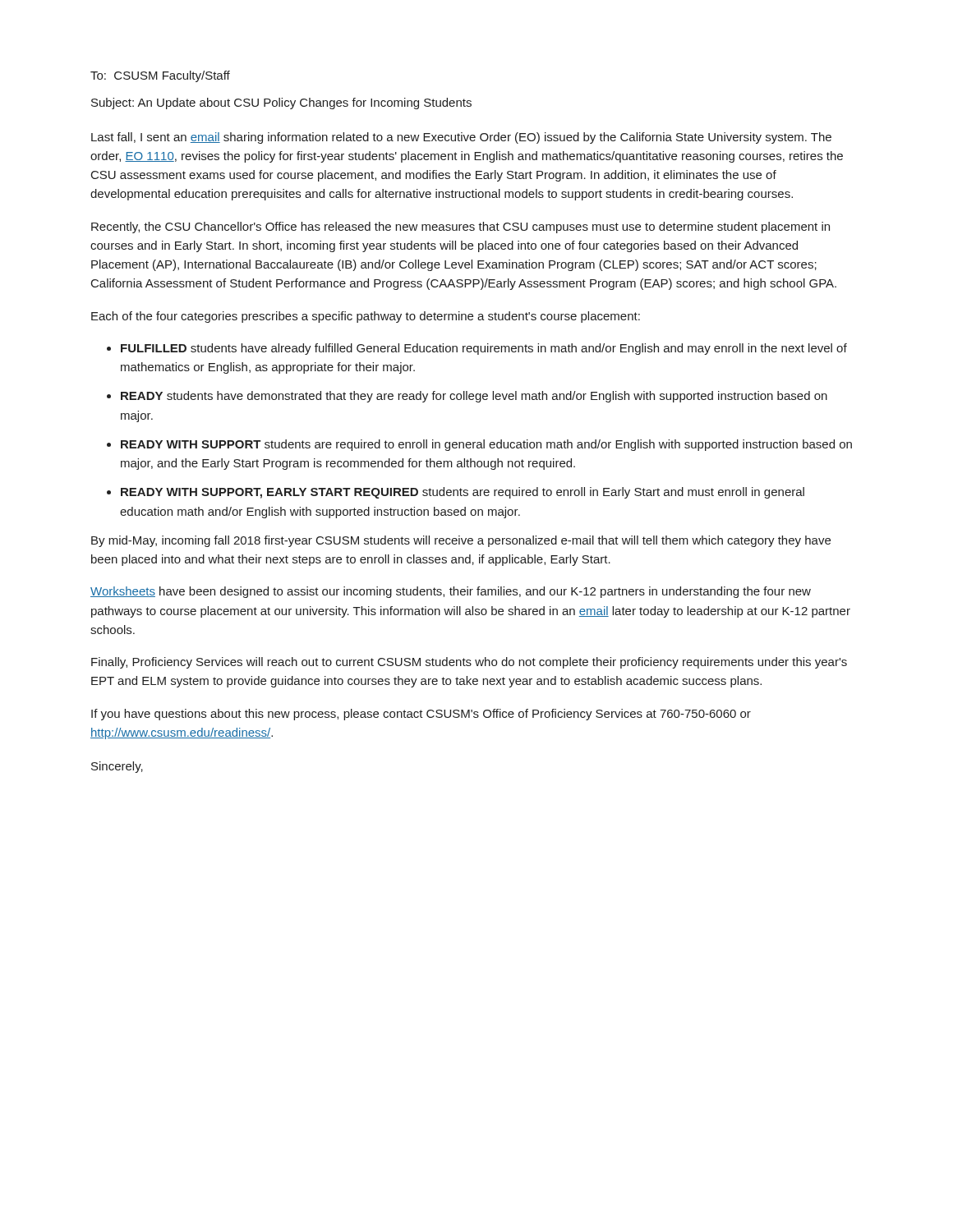Click the passage that begins "Finally, Proficiency Services will reach out"

[469, 671]
